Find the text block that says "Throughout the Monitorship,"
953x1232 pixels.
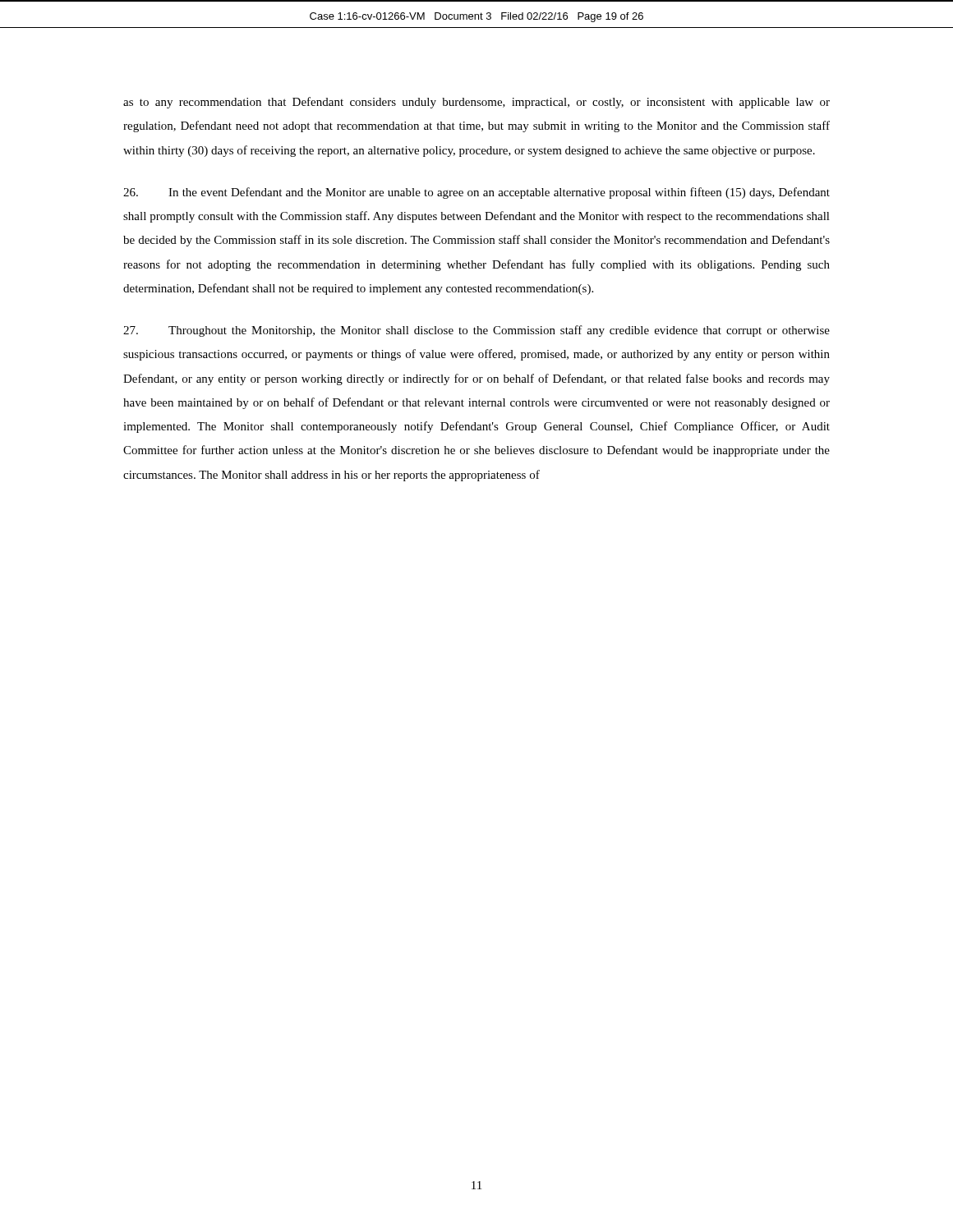[476, 400]
